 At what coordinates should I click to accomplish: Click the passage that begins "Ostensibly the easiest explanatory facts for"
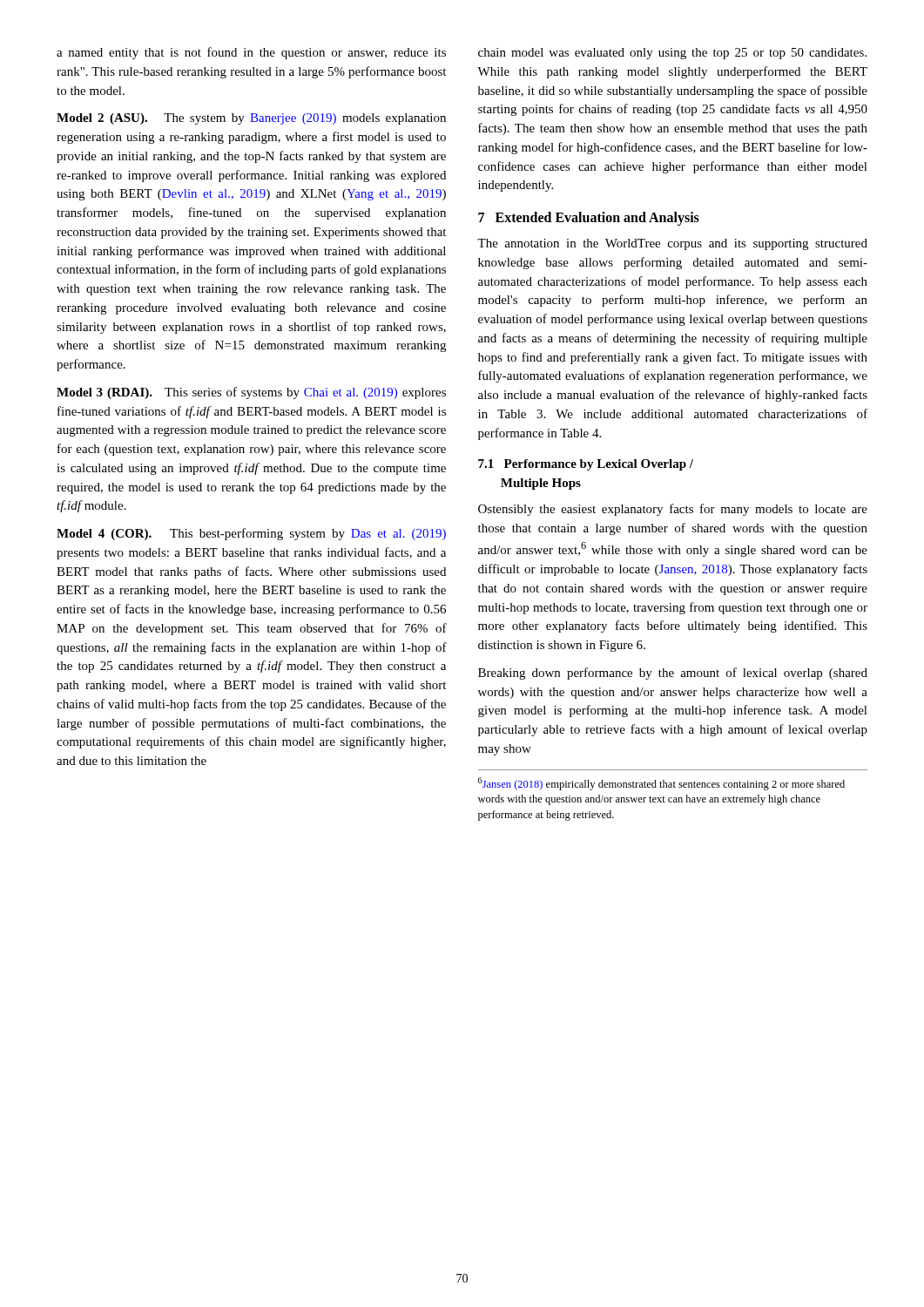pyautogui.click(x=673, y=578)
